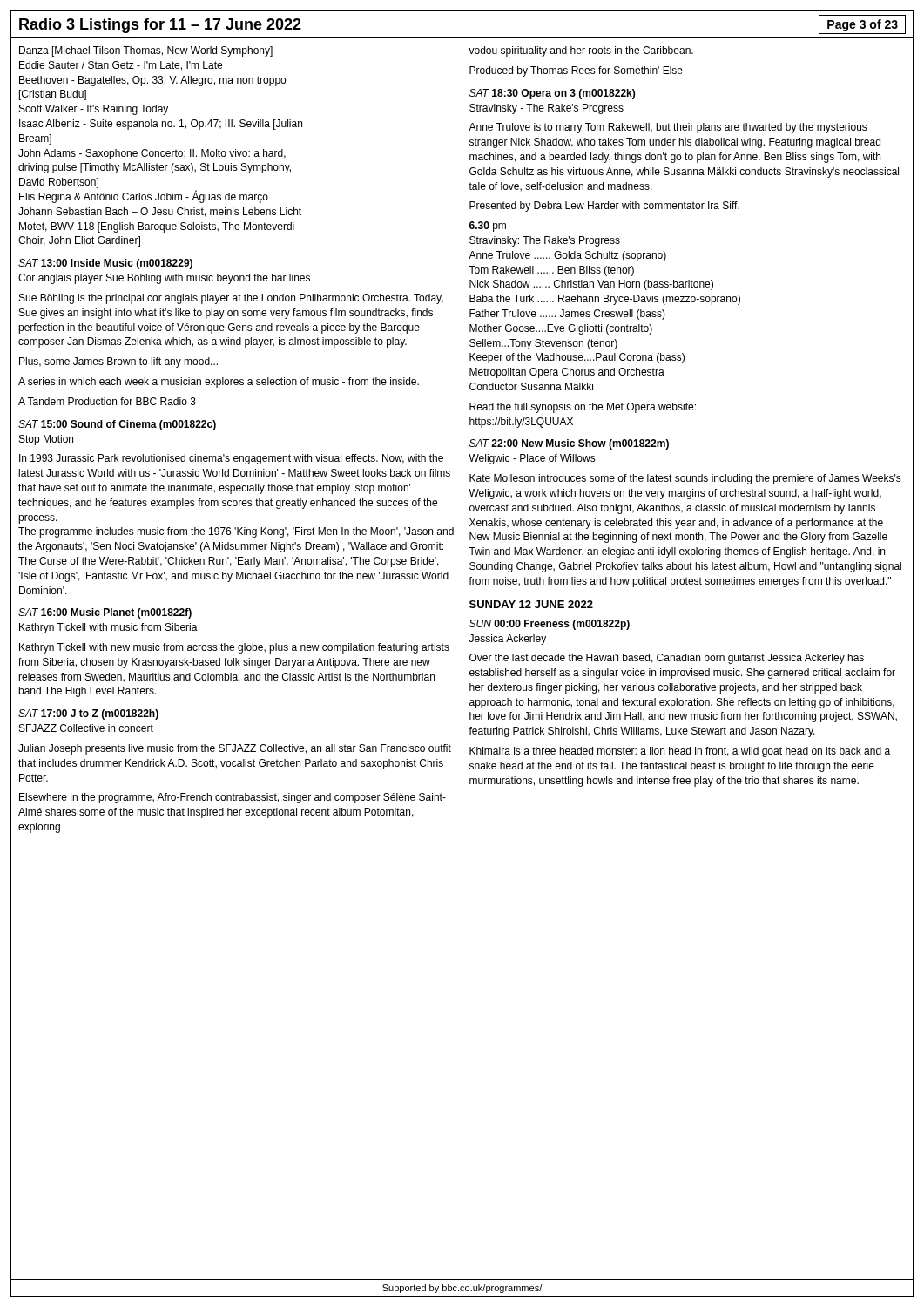924x1307 pixels.
Task: Find the block on this page that starts "Weligwic - Place of"
Action: click(687, 520)
